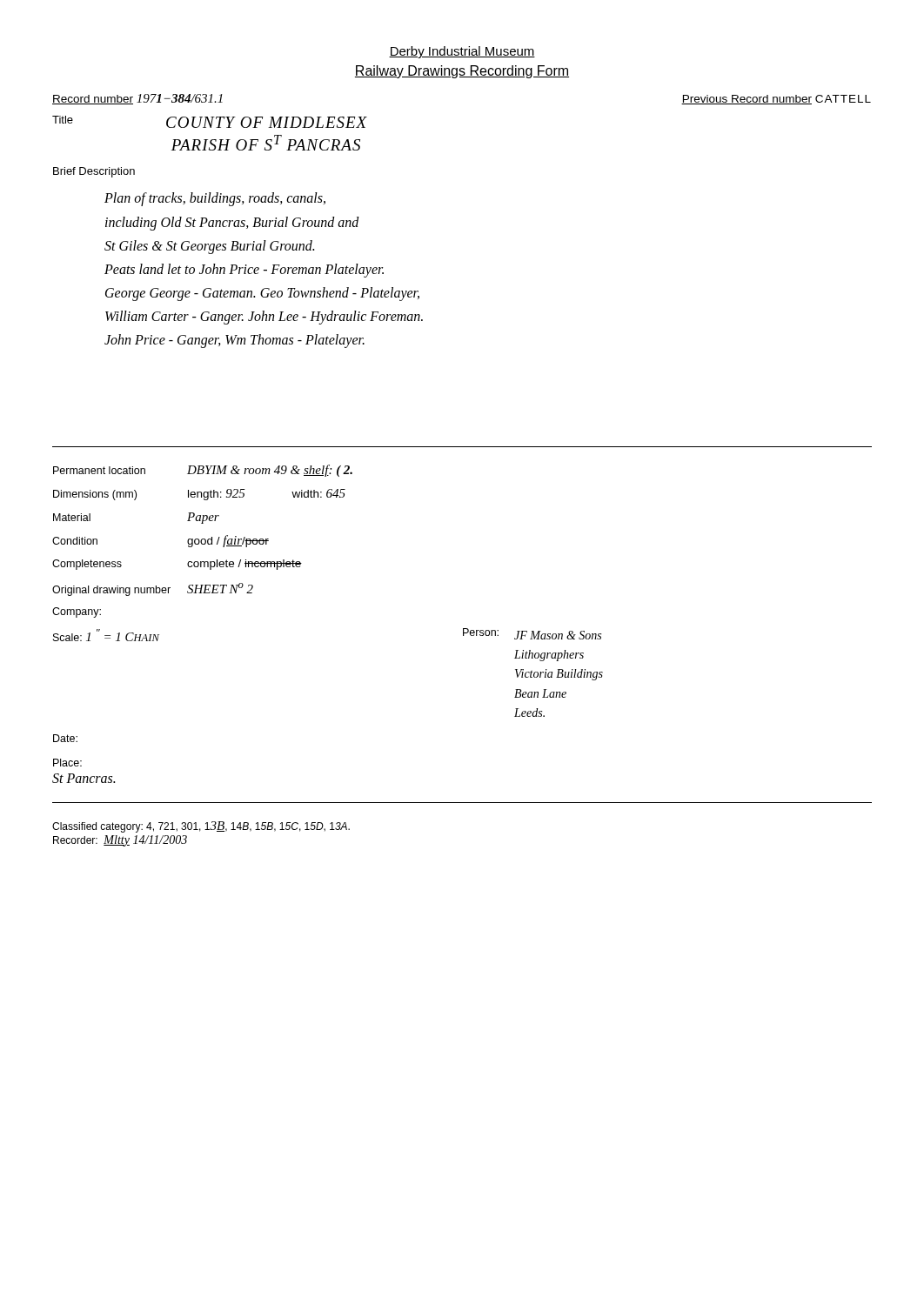Navigate to the text starting "Condition good / fair/poor"

click(x=74, y=541)
